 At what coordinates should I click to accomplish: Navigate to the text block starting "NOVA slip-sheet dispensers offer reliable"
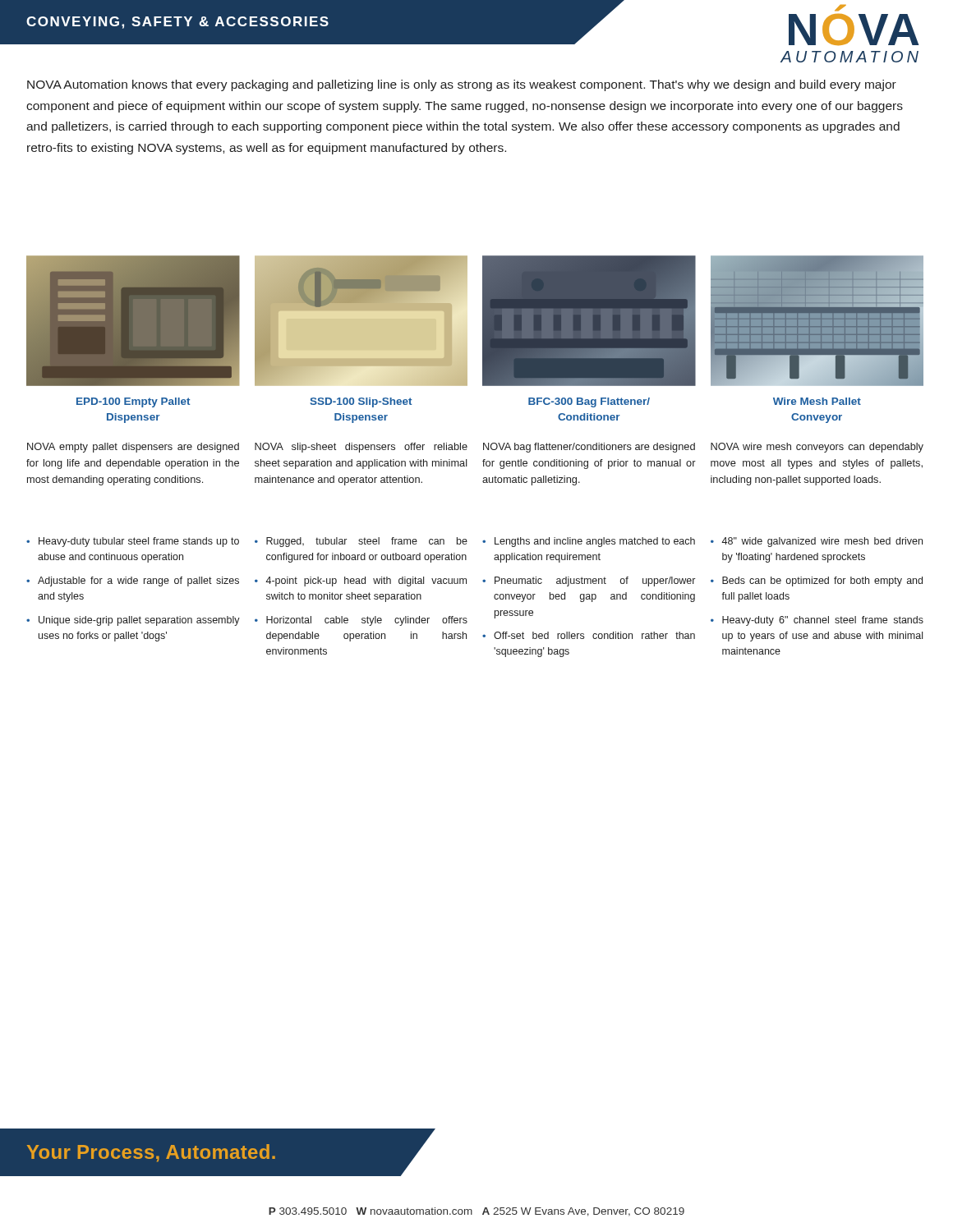(x=361, y=463)
